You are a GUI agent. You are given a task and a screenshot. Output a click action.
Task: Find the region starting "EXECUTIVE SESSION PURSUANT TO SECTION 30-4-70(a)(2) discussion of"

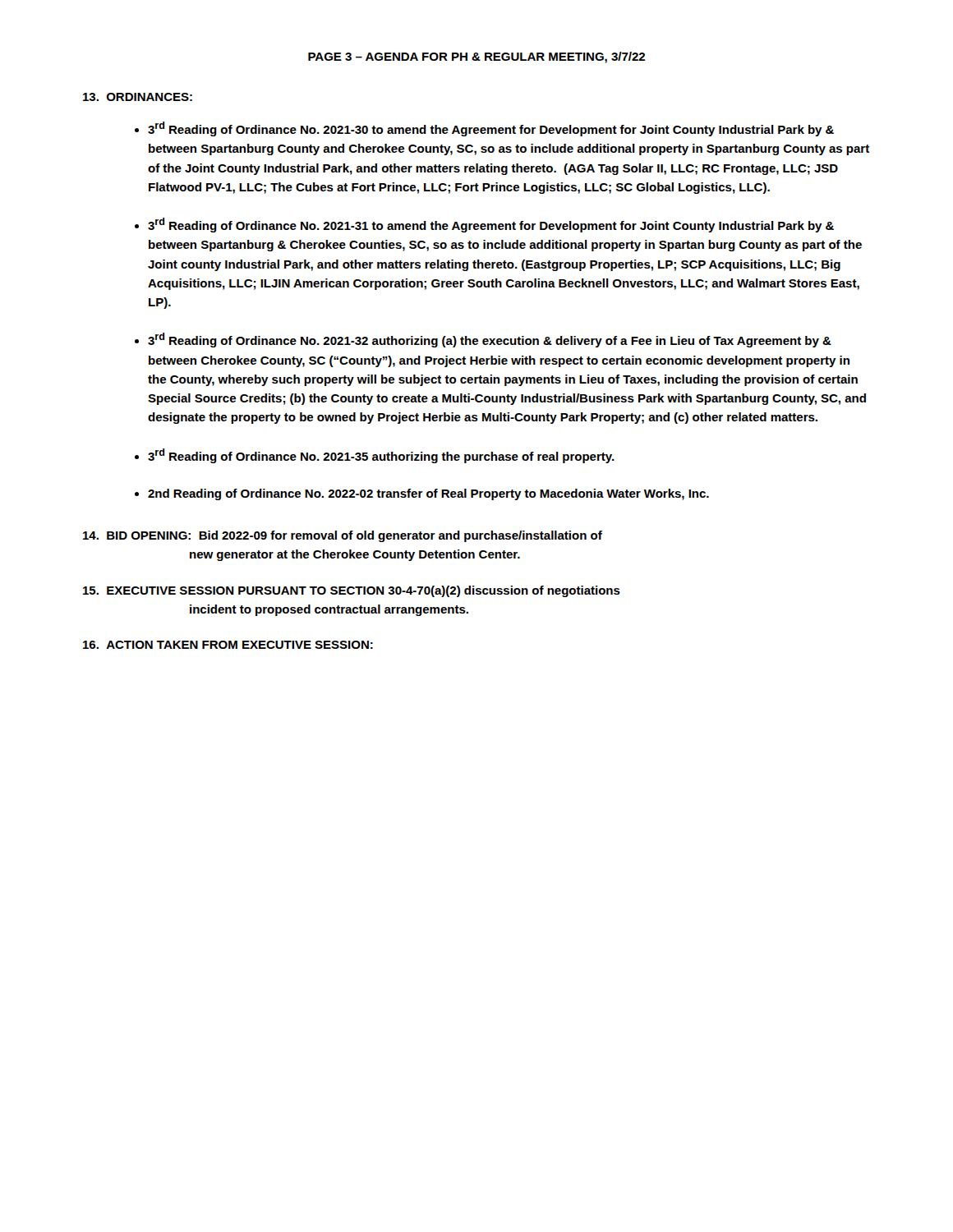tap(476, 601)
